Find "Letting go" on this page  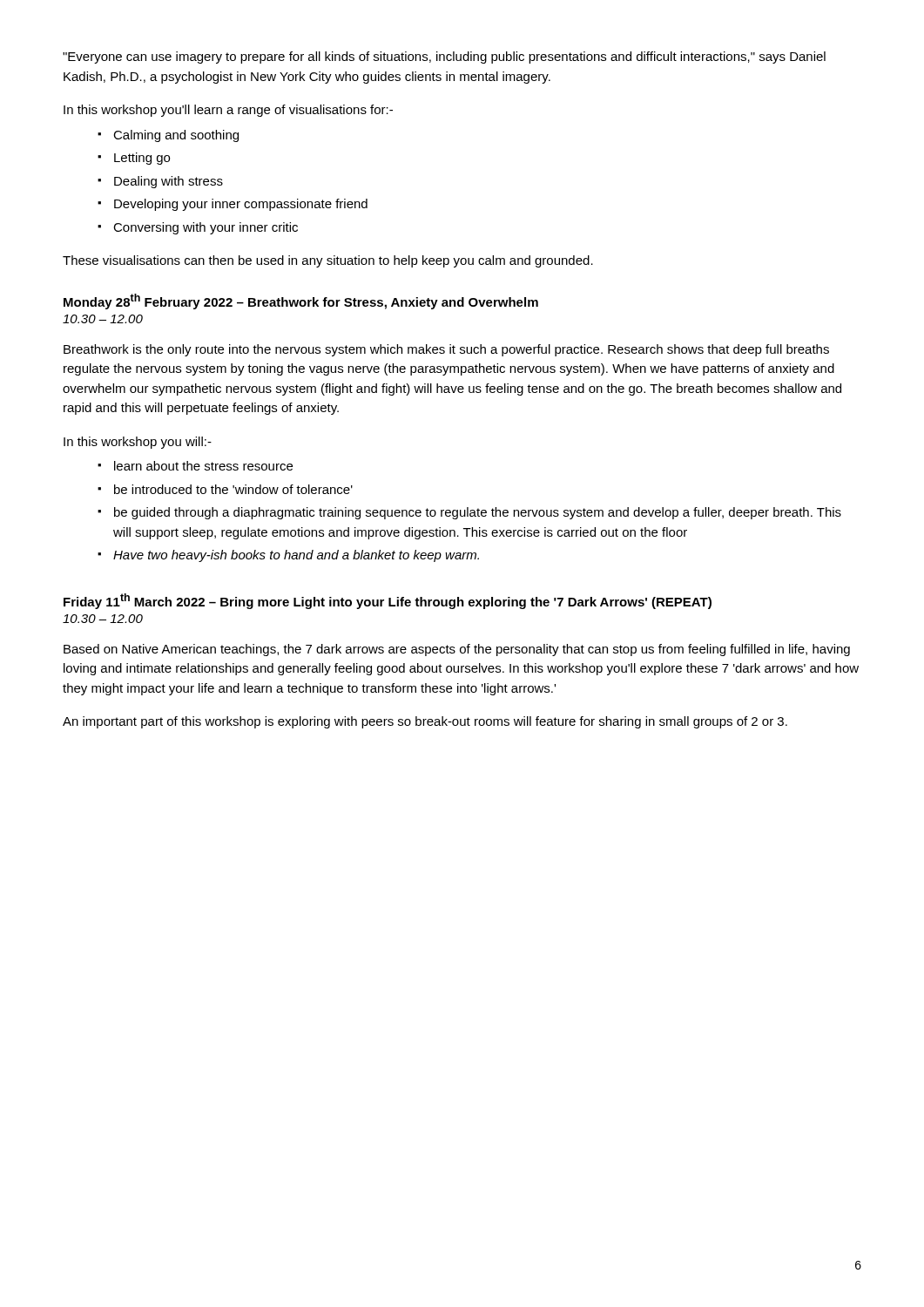pyautogui.click(x=142, y=157)
